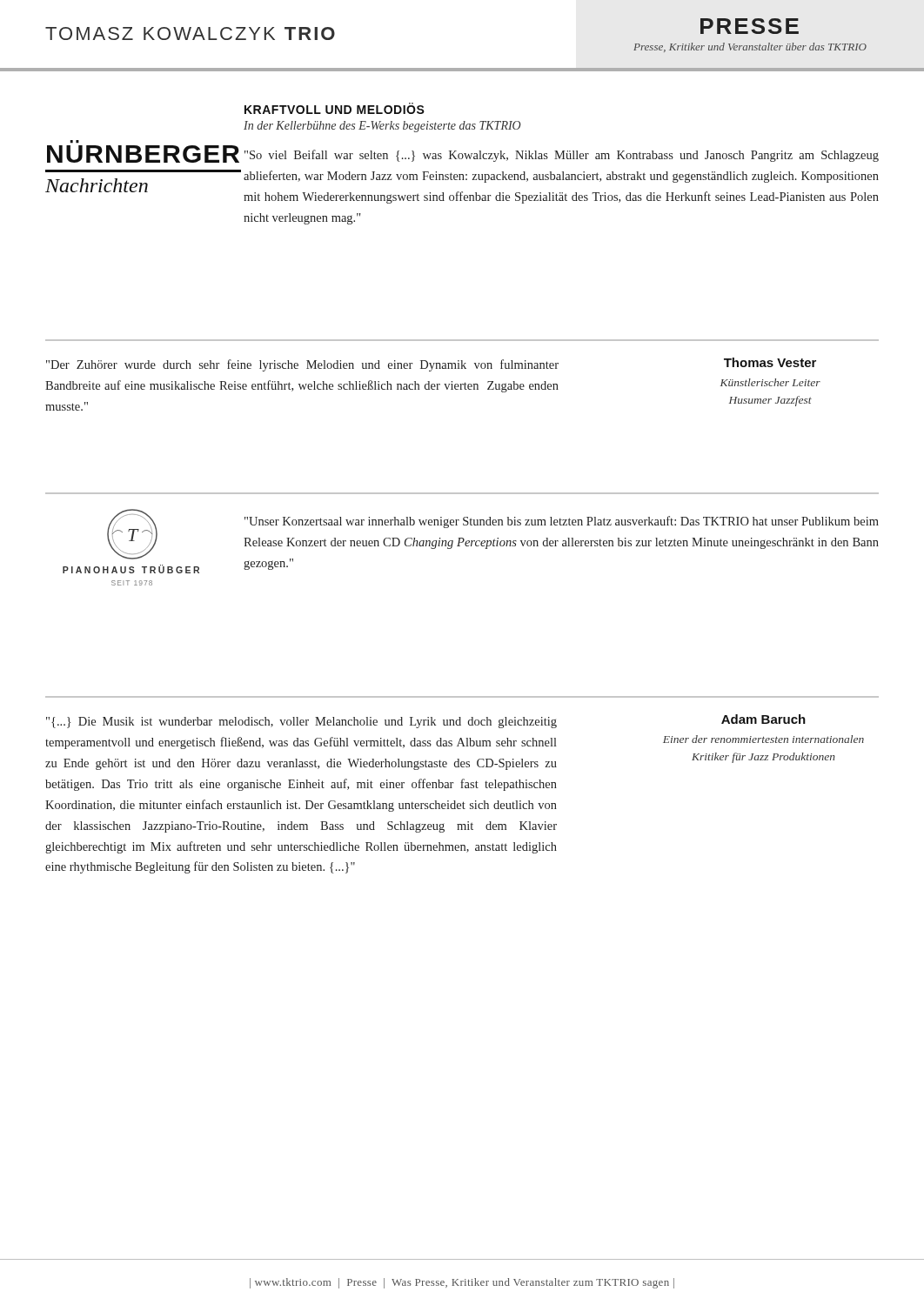Locate the text block with the text ""So viel Beifall"

coord(561,186)
